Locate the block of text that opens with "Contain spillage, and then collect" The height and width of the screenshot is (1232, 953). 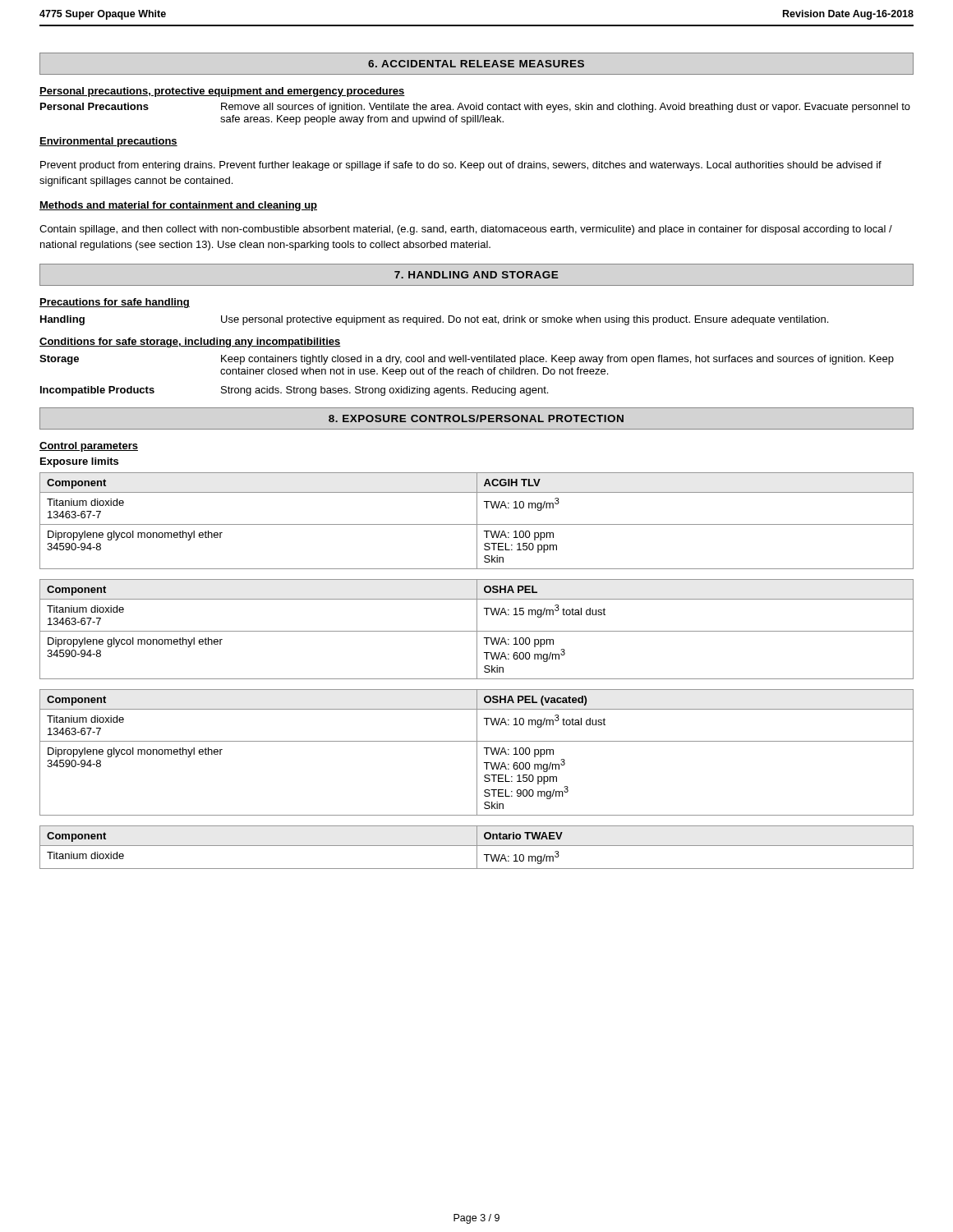[x=476, y=237]
